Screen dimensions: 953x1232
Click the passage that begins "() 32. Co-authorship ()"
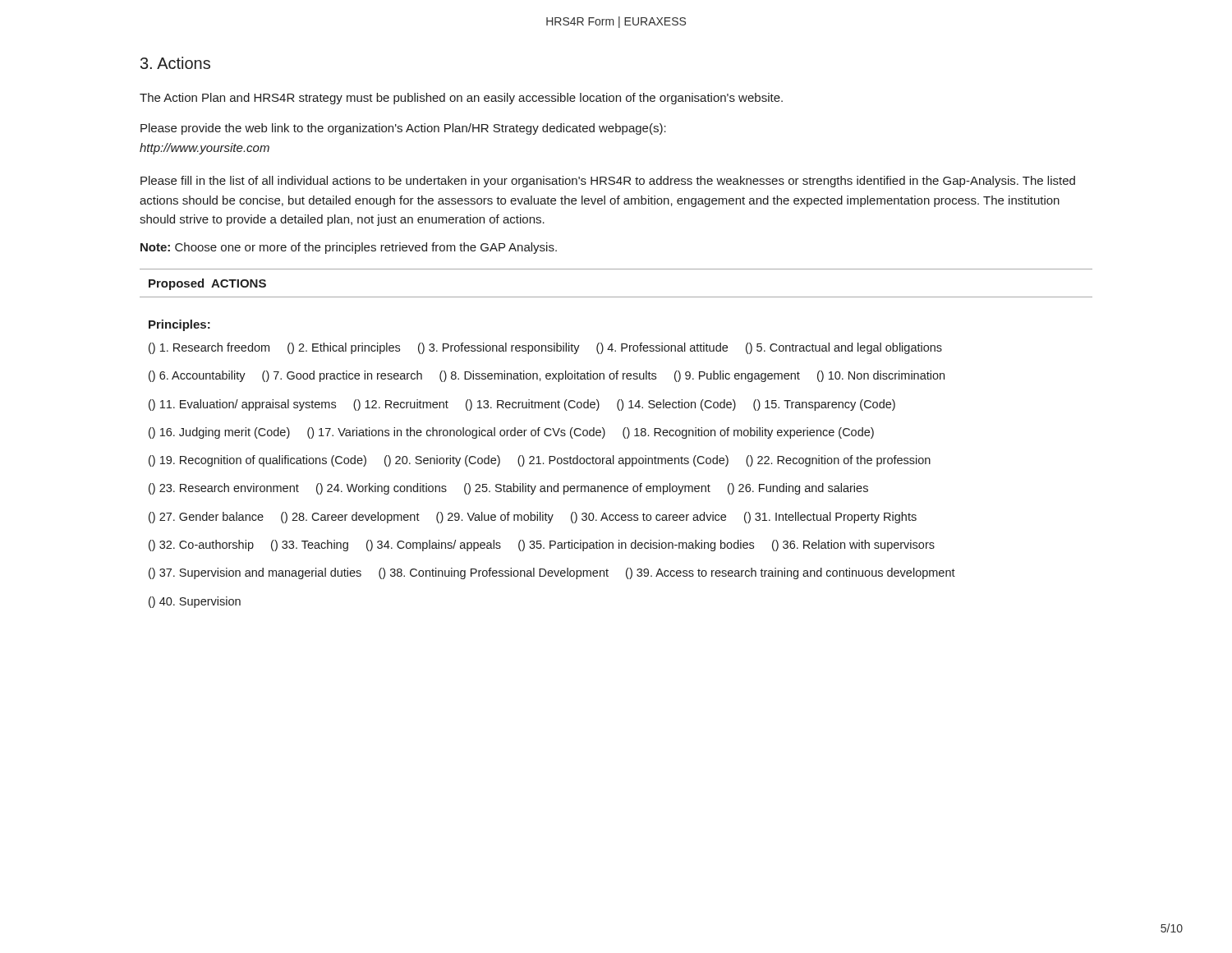(541, 545)
